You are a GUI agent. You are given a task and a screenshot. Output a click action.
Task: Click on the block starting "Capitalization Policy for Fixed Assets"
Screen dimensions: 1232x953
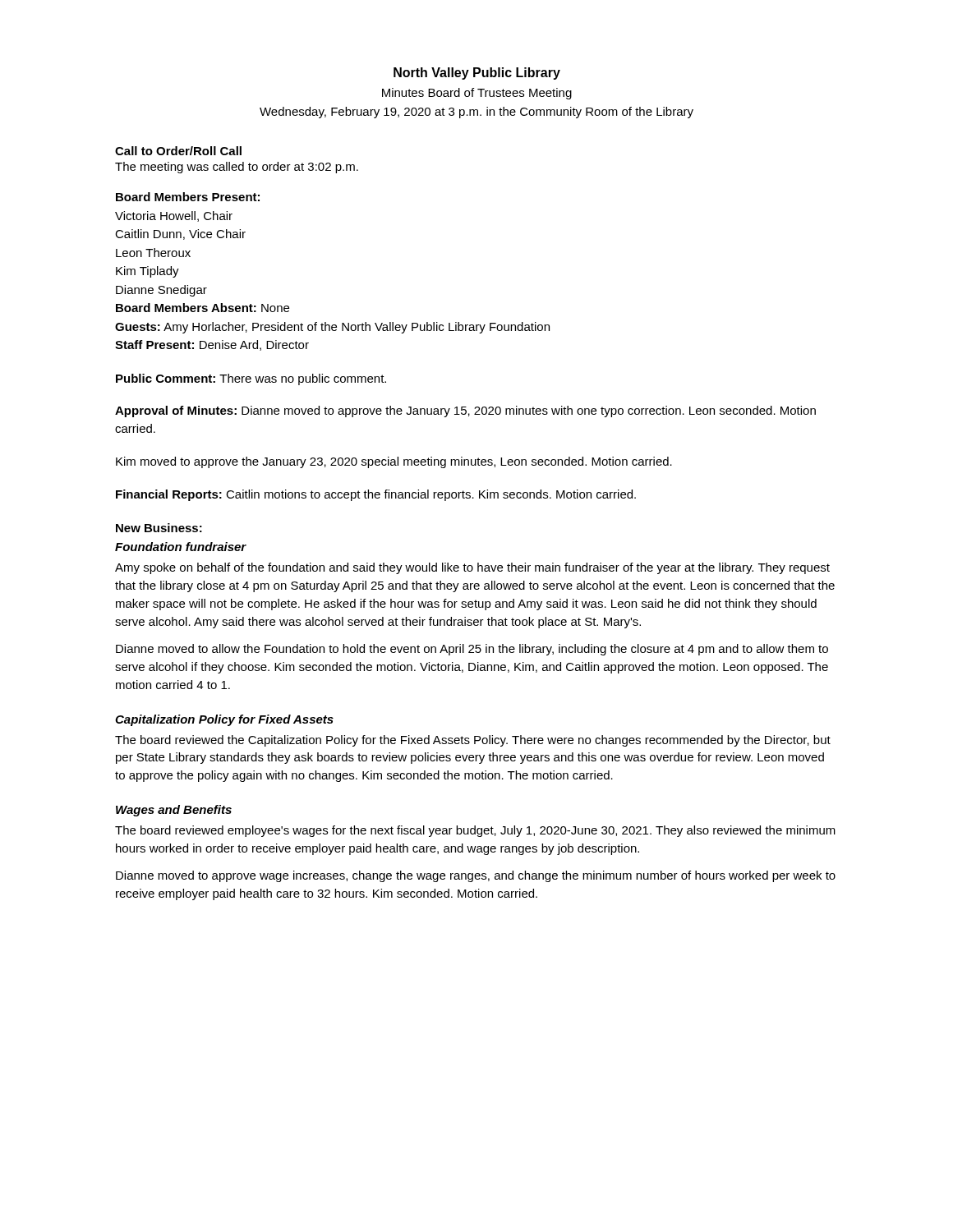pos(224,719)
